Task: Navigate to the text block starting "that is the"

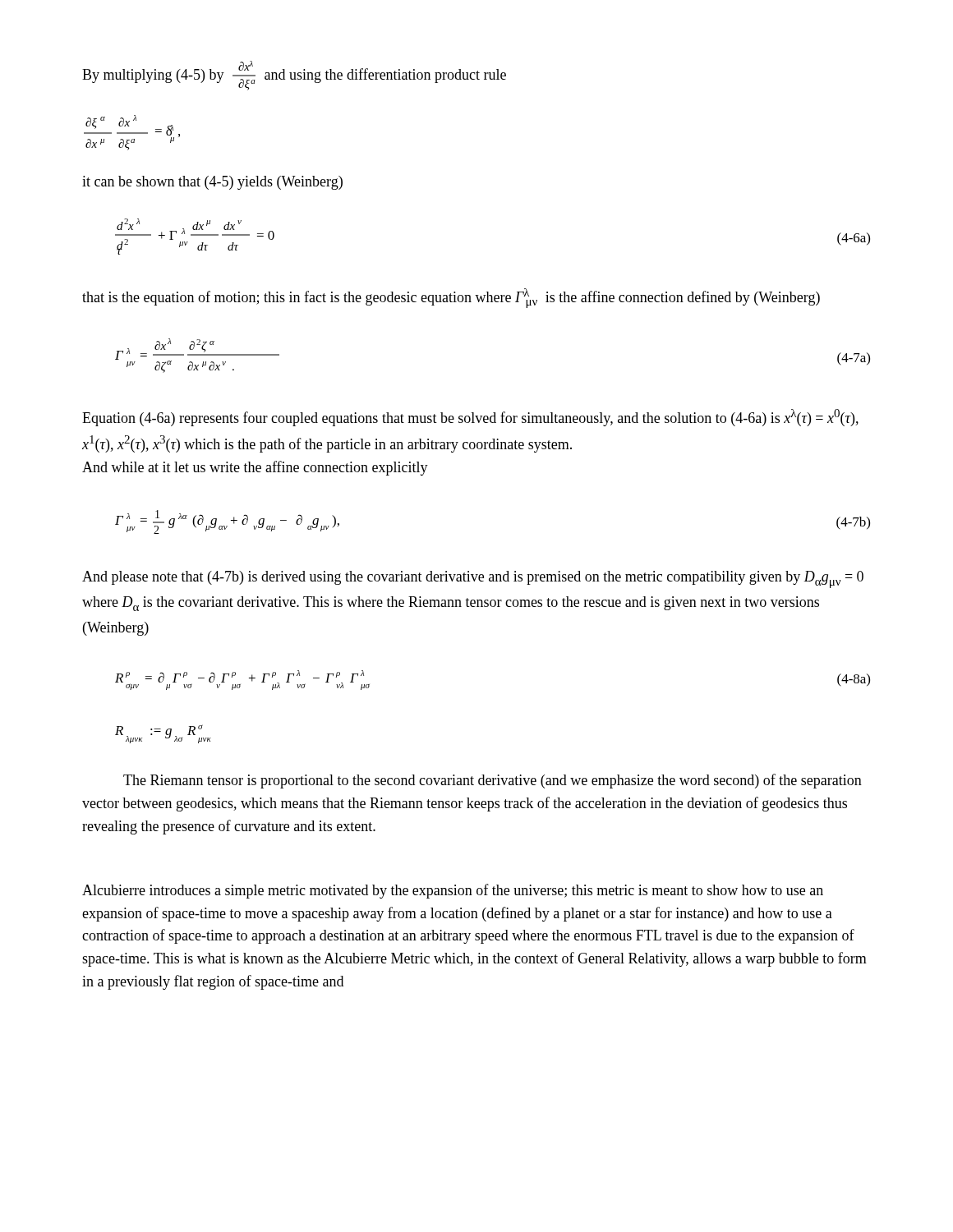Action: pyautogui.click(x=451, y=297)
